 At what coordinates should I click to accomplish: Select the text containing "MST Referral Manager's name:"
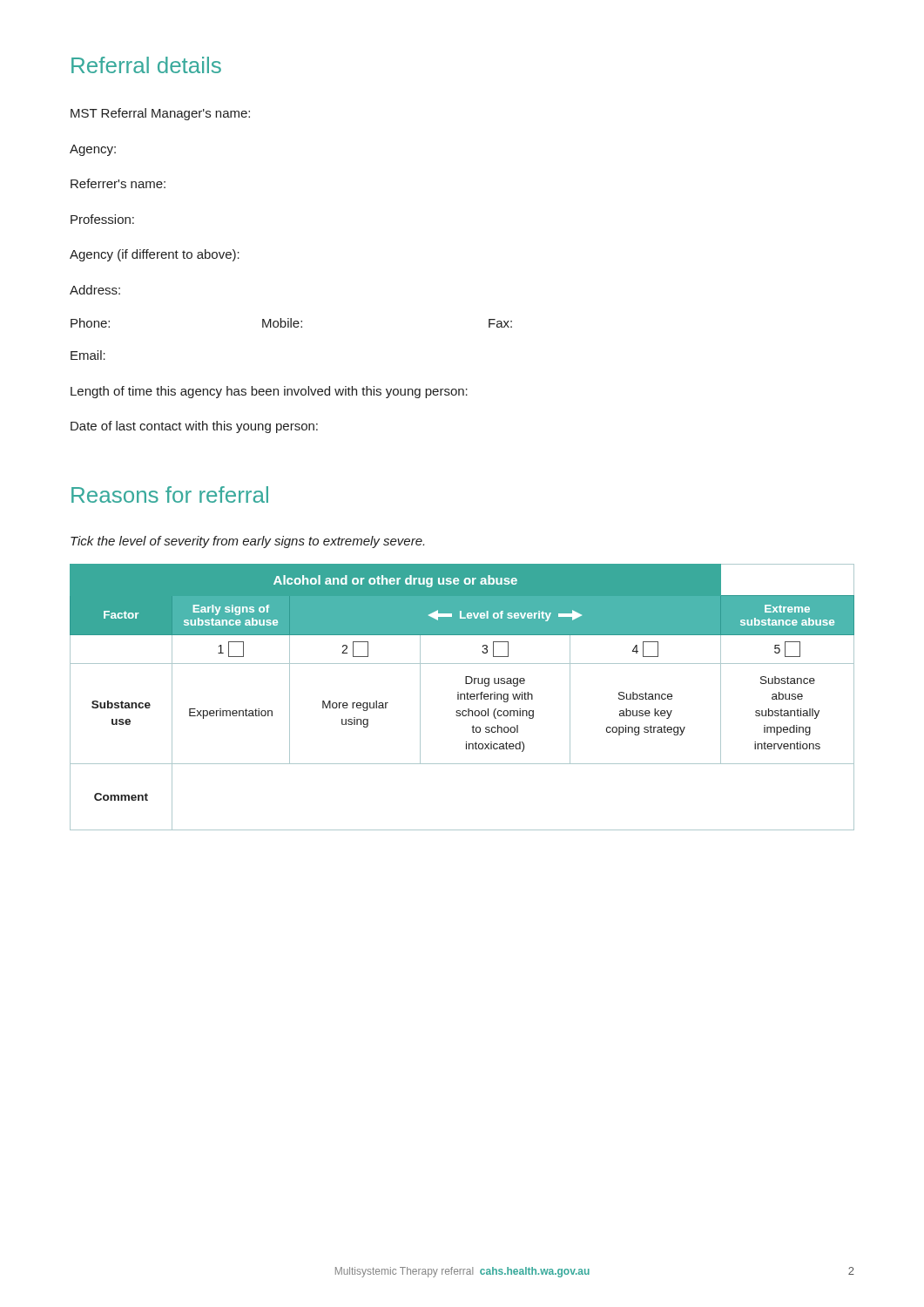[160, 113]
